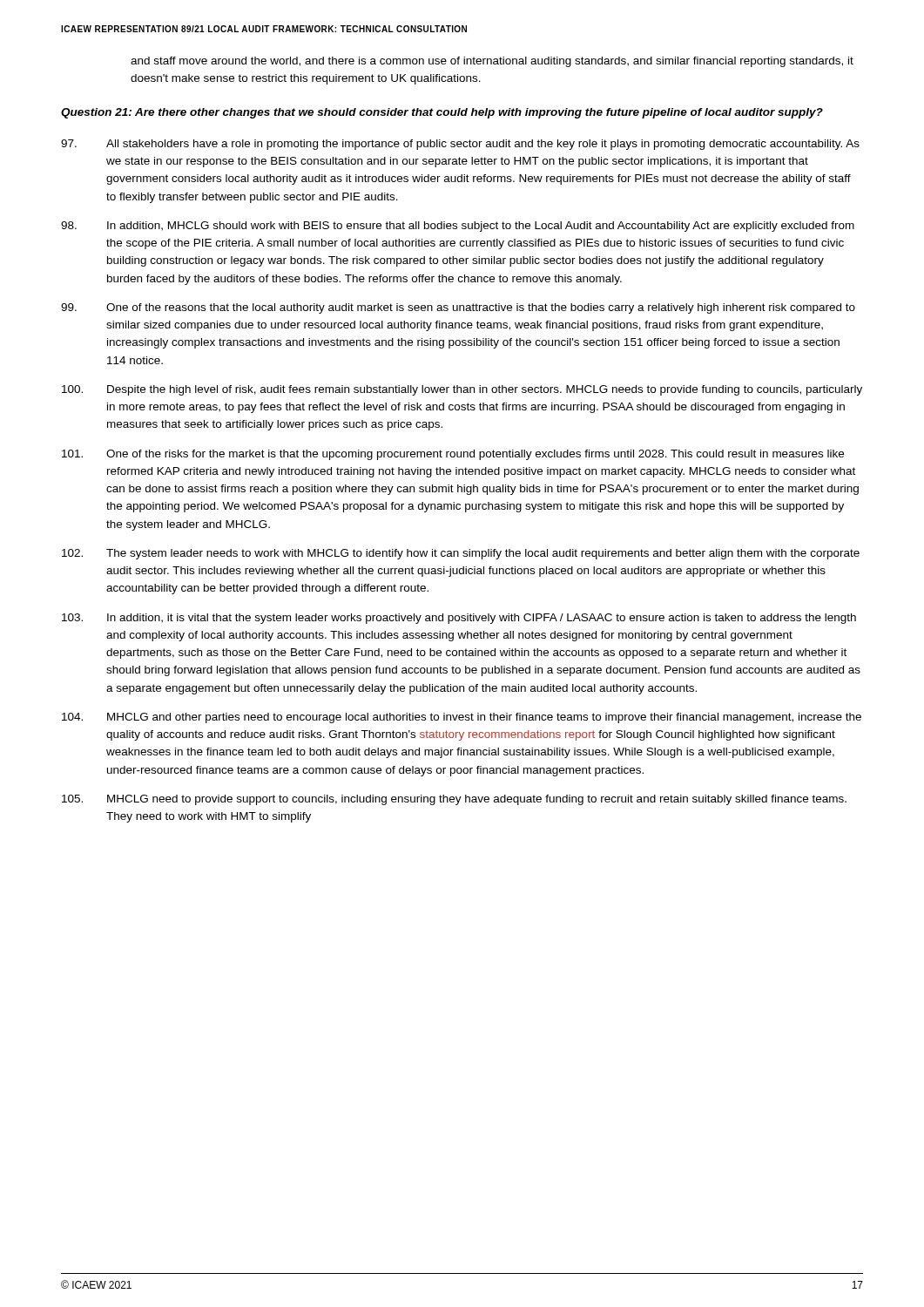Find the block on this page that starts "103. In addition, it is vital"

pos(462,653)
